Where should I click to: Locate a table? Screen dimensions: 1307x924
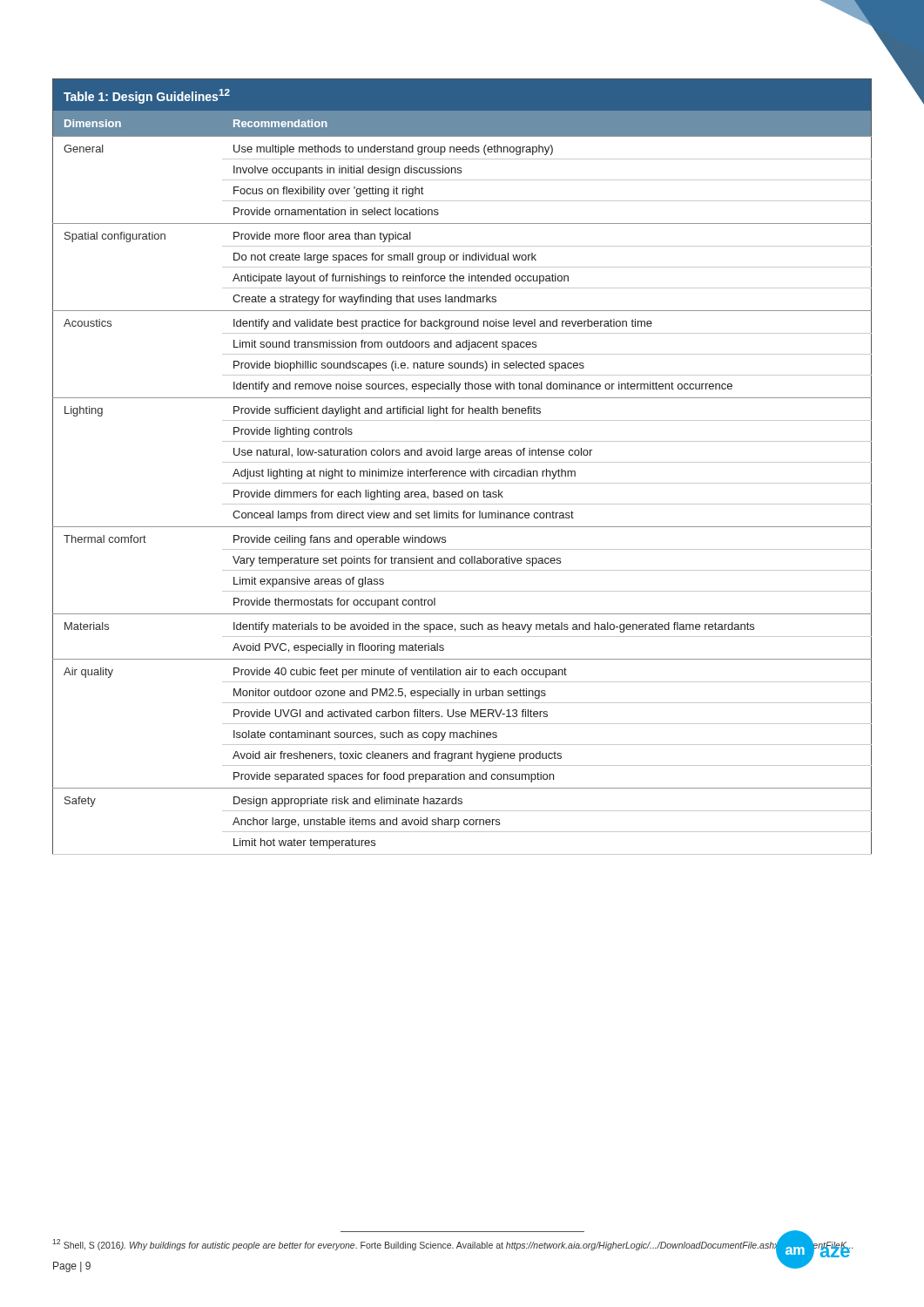click(x=462, y=466)
